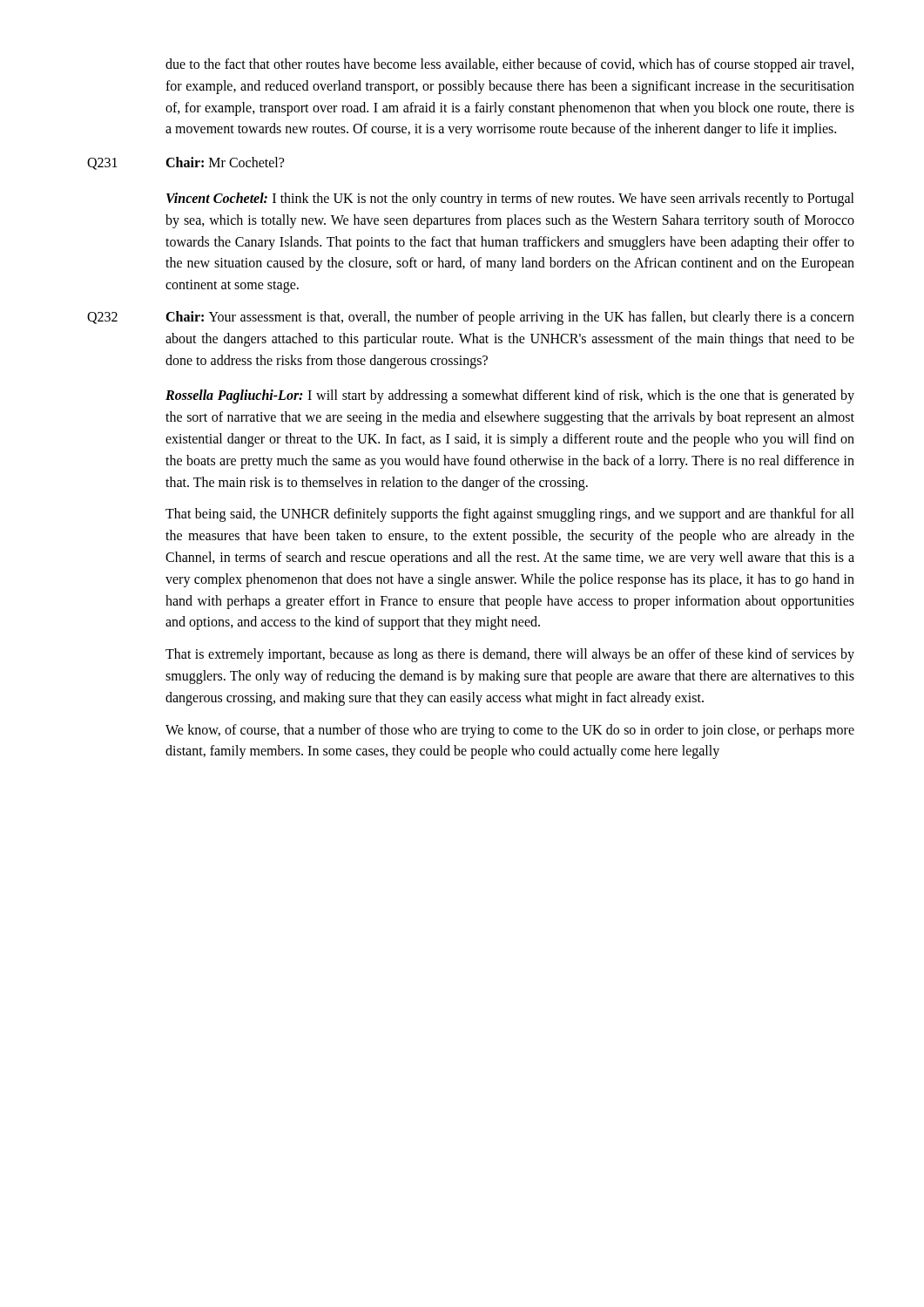Find the element starting "Q231 Chair: Mr Cochetel?"
The image size is (924, 1307).
tap(185, 163)
